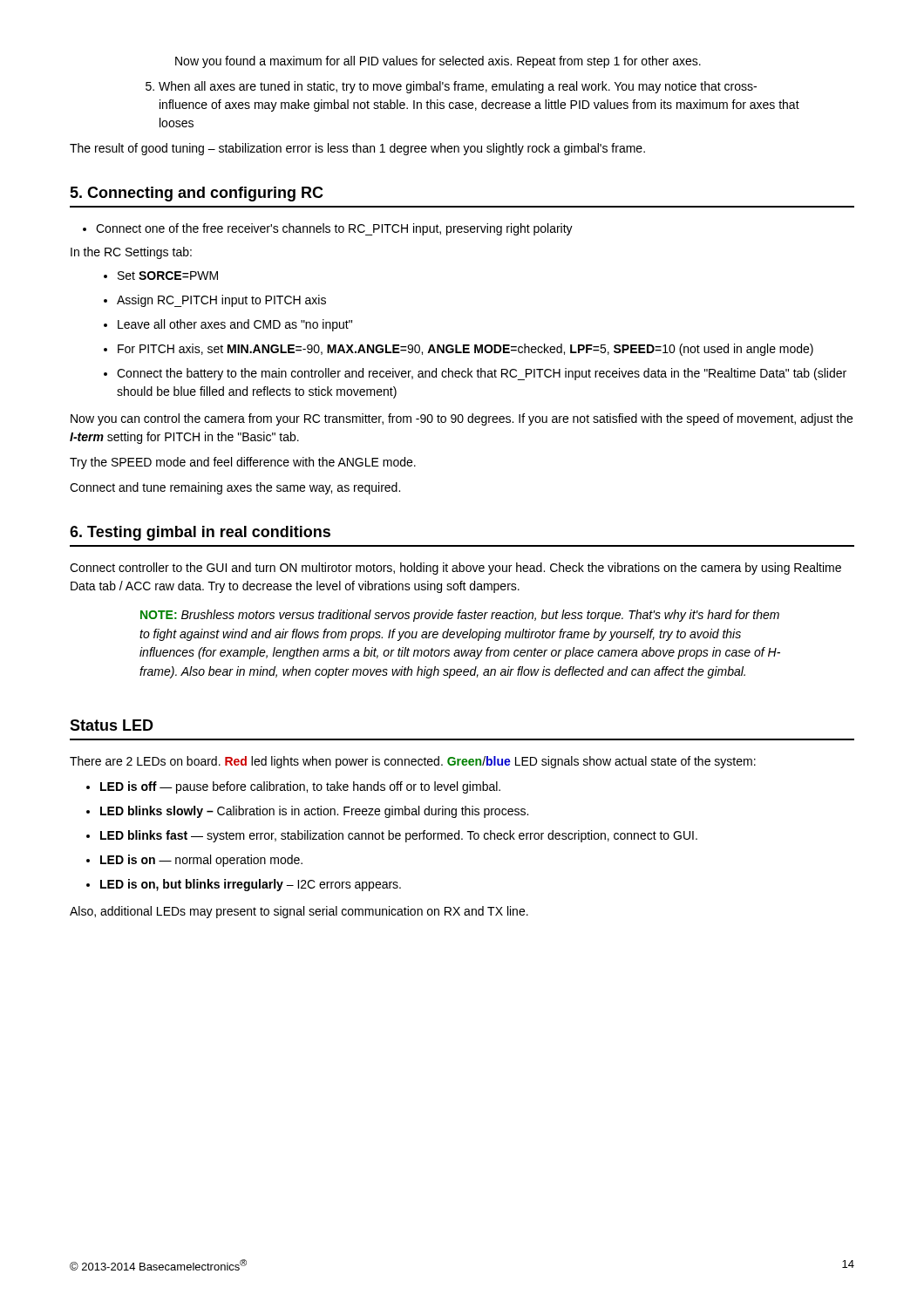The height and width of the screenshot is (1308, 924).
Task: Find the list item that reads "Connect one of the free"
Action: [462, 229]
